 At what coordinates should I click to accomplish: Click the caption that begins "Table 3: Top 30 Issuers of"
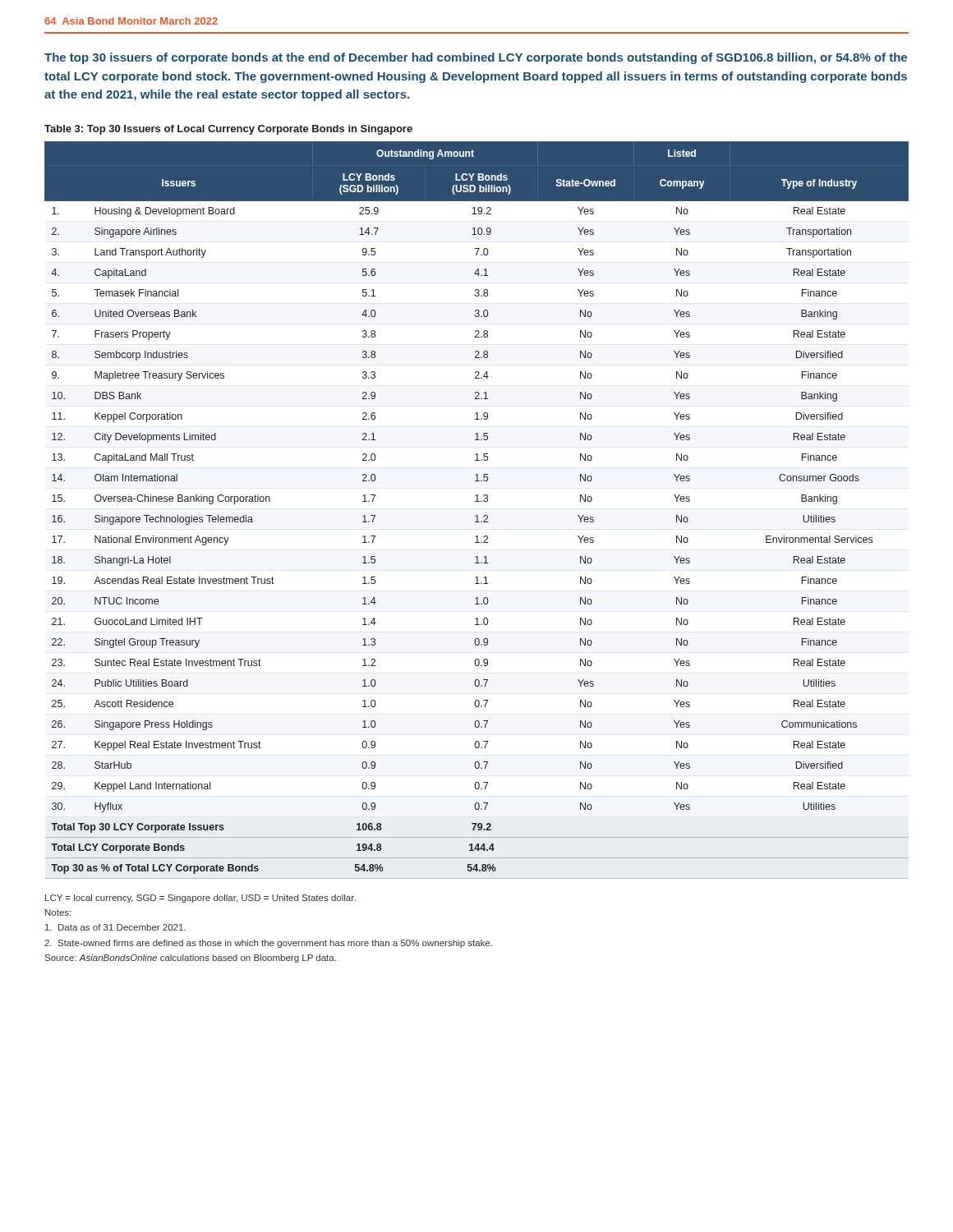[x=228, y=128]
